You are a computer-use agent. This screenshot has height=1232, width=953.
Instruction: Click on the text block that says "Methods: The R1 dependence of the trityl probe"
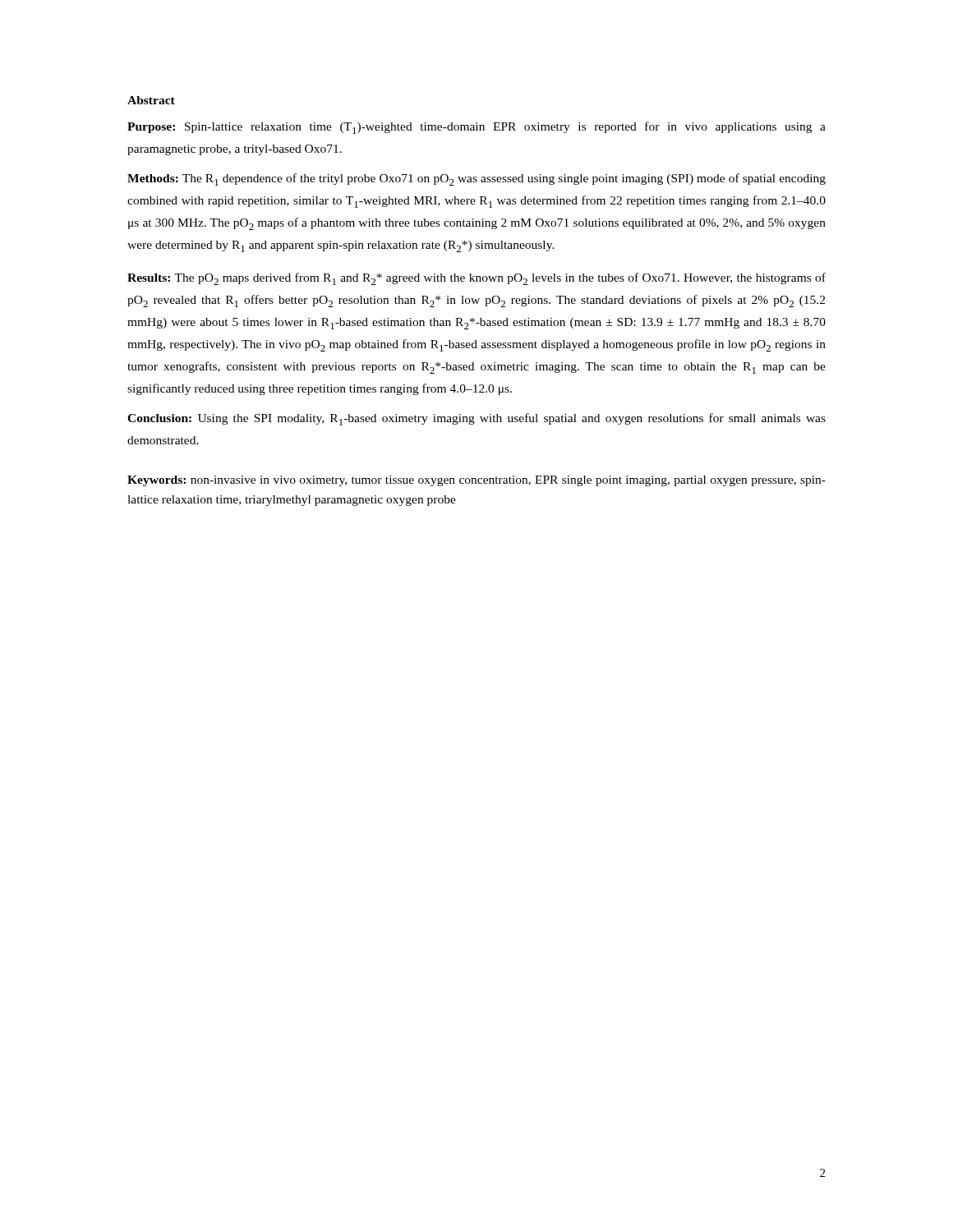tap(476, 213)
